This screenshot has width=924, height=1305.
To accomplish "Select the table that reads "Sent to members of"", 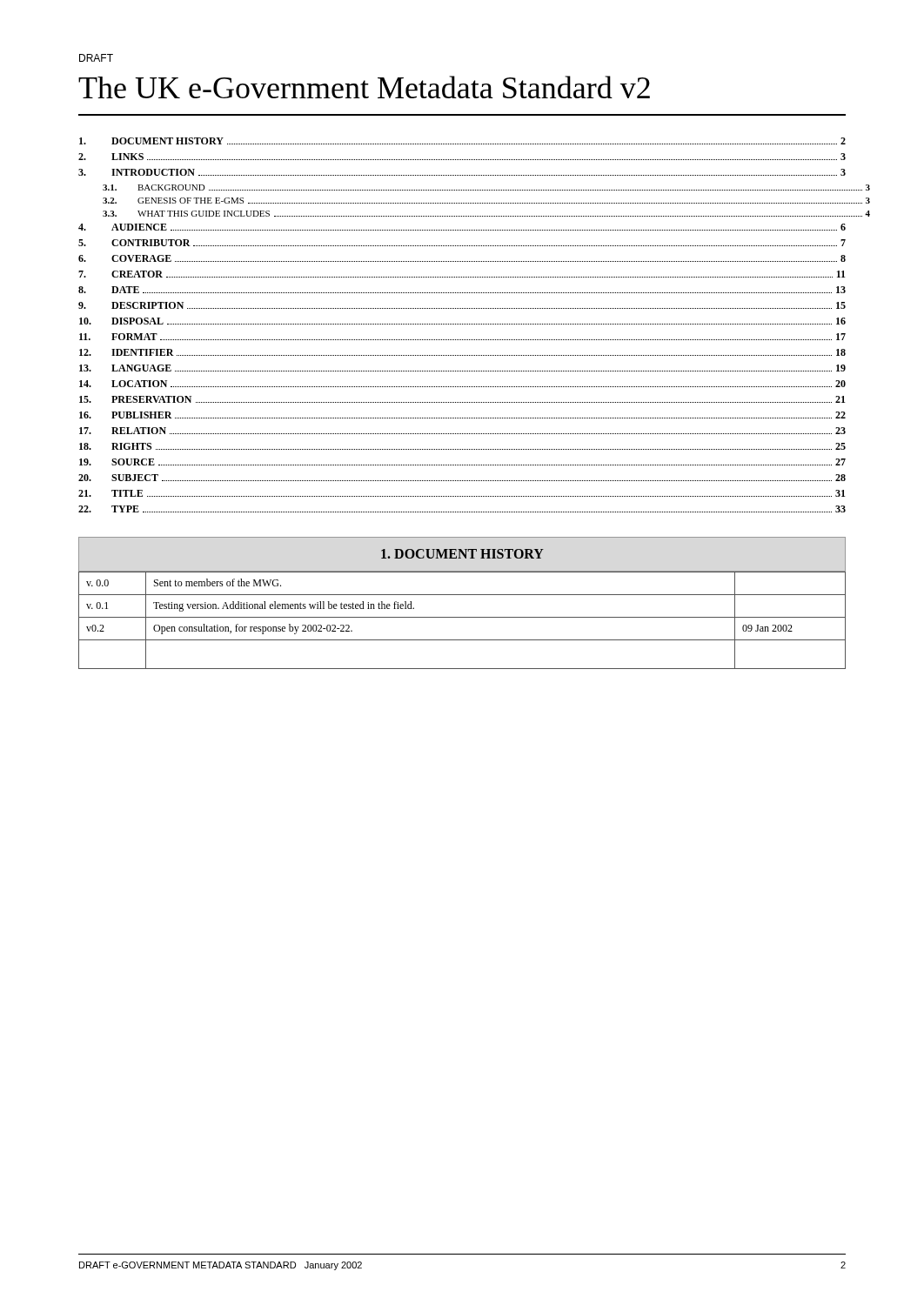I will coord(462,620).
